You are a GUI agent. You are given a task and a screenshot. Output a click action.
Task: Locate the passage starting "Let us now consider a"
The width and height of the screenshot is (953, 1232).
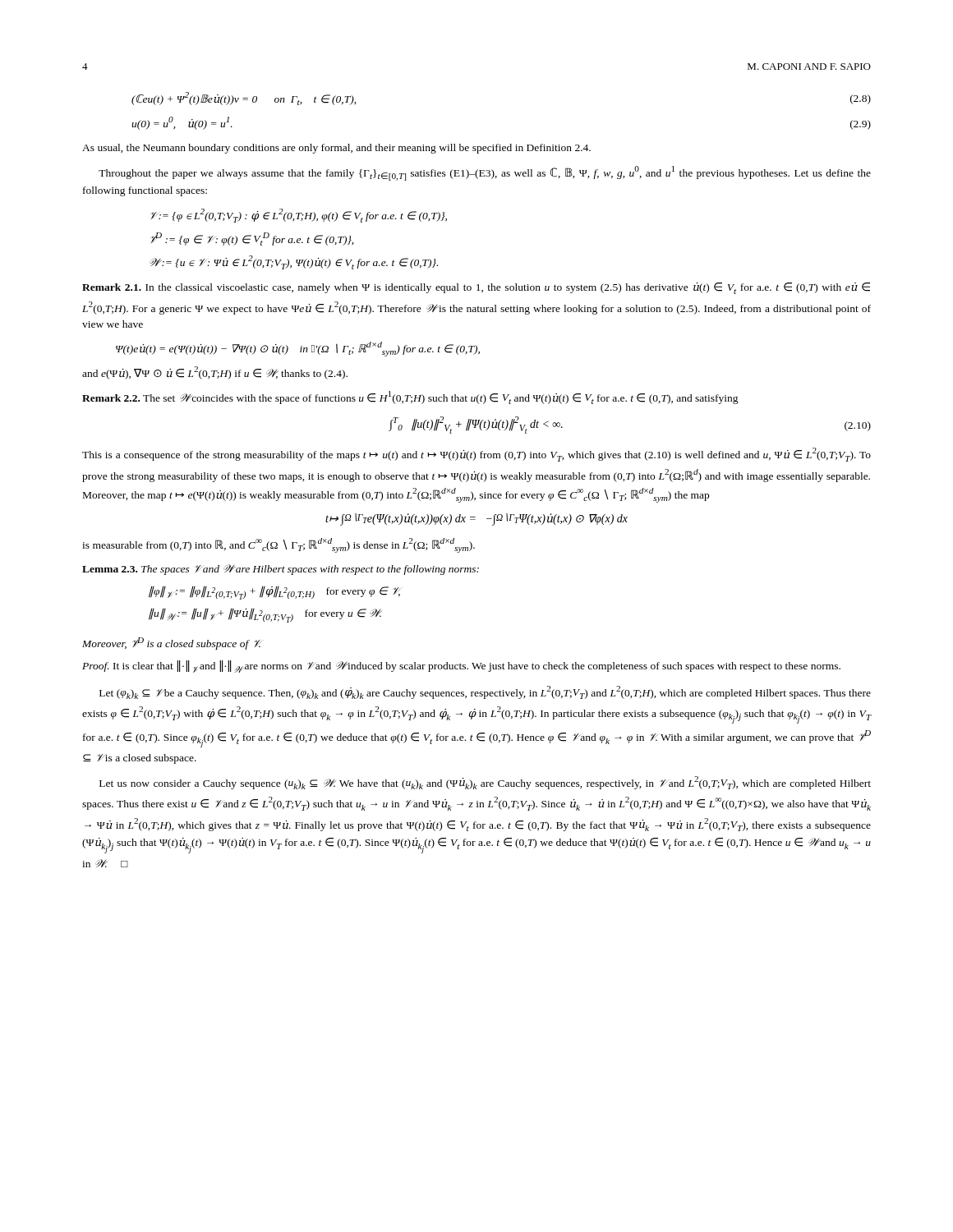[x=476, y=822]
